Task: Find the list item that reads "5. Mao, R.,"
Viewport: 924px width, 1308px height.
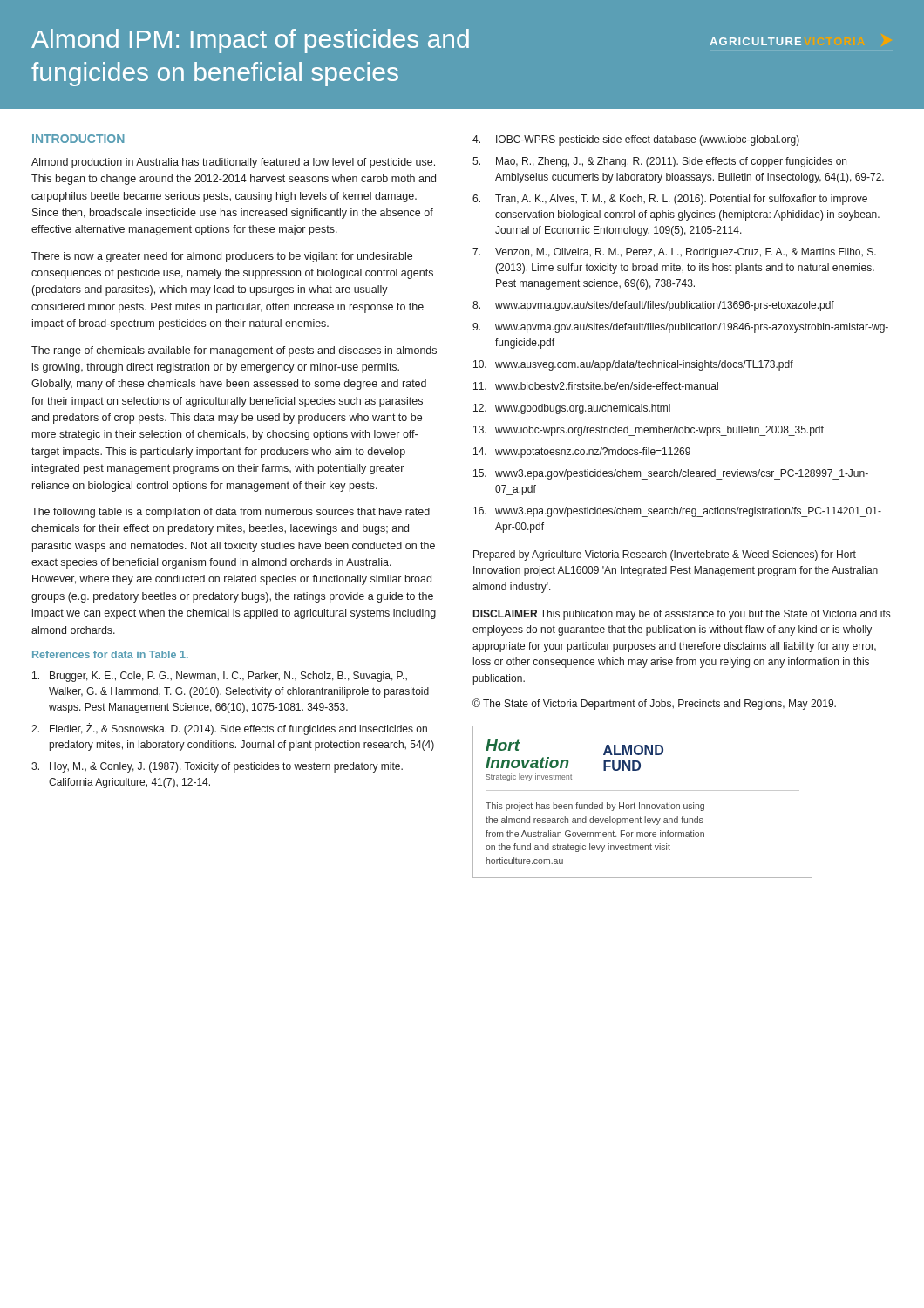Action: [683, 169]
